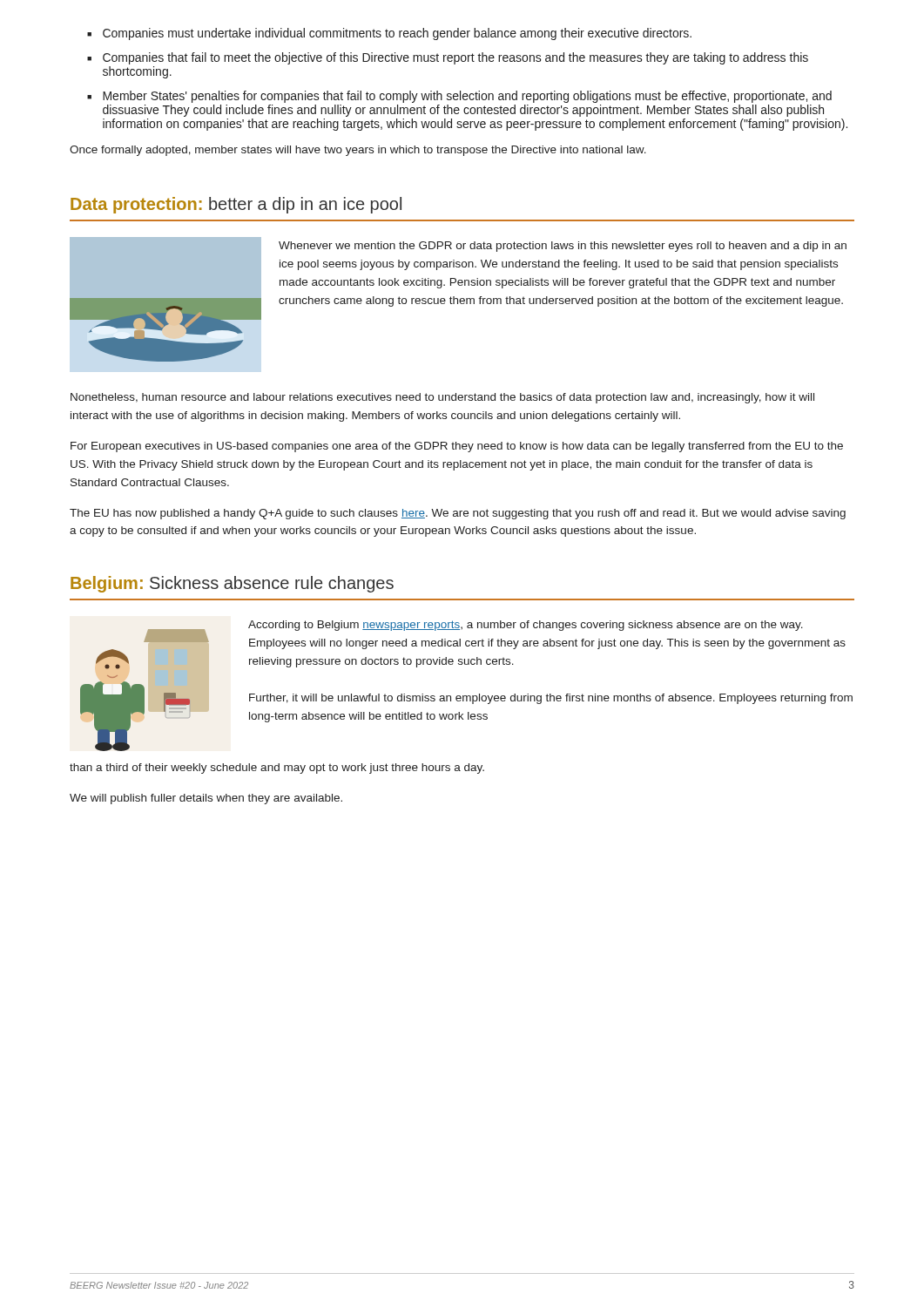This screenshot has width=924, height=1307.
Task: Locate the element starting "Once formally adopted, member states will have two"
Action: (x=358, y=149)
